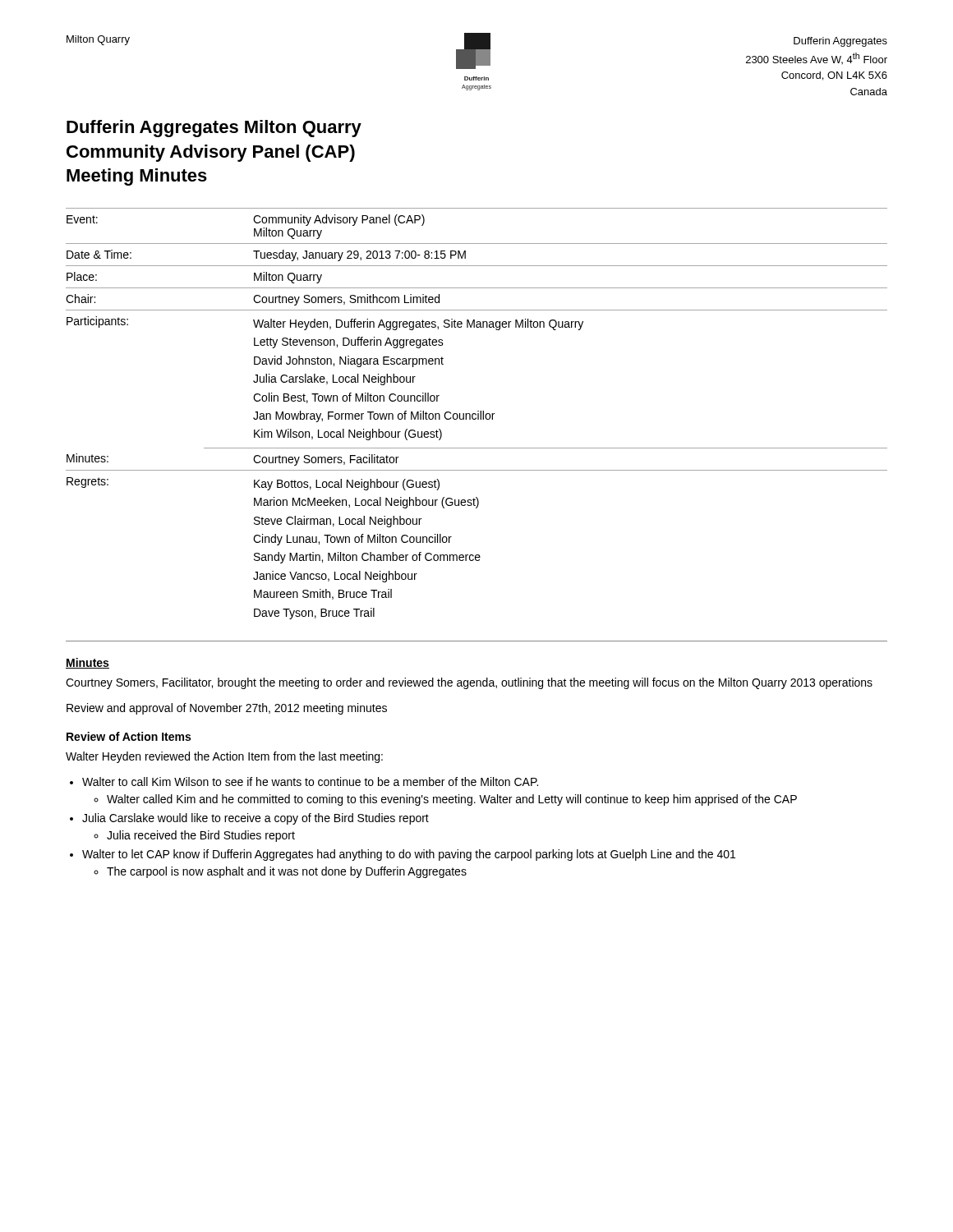The height and width of the screenshot is (1232, 953).
Task: Locate the text block starting "Dufferin Aggregates Milton Quarry Community Advisory Panel (CAP)"
Action: point(214,129)
